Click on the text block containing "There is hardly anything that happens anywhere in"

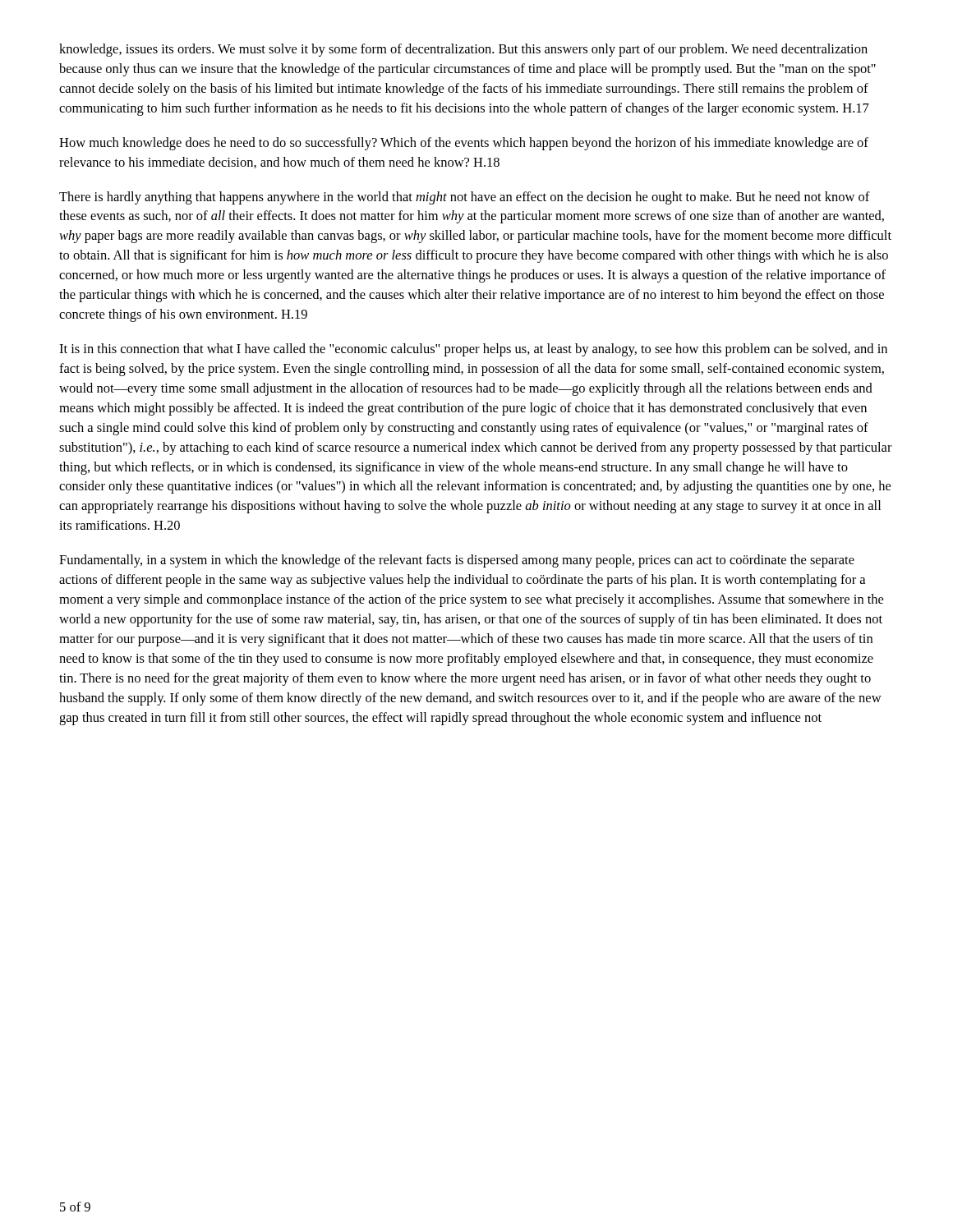(475, 255)
